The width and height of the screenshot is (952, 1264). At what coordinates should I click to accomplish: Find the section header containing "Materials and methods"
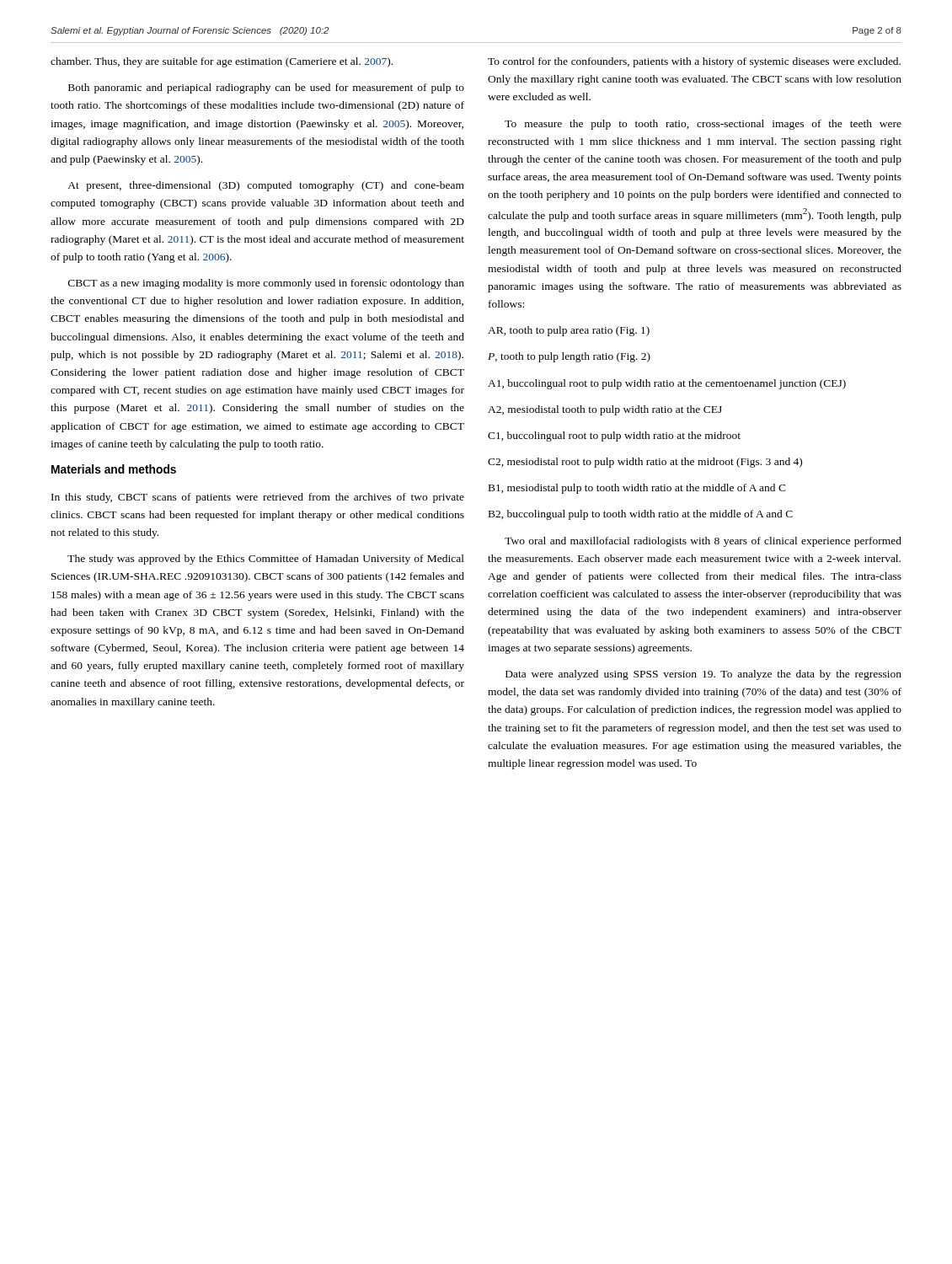(x=114, y=469)
